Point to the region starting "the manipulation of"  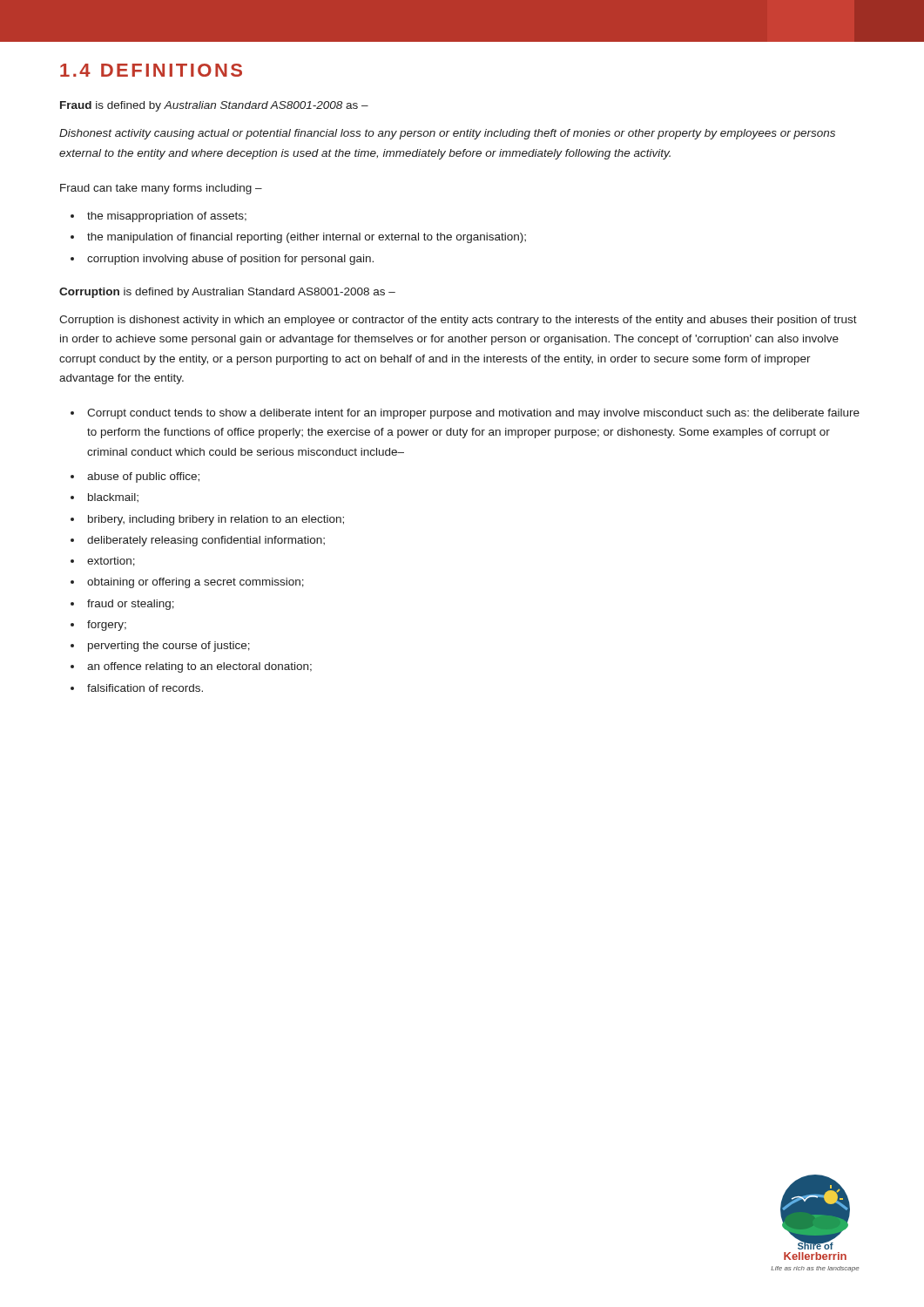[307, 237]
